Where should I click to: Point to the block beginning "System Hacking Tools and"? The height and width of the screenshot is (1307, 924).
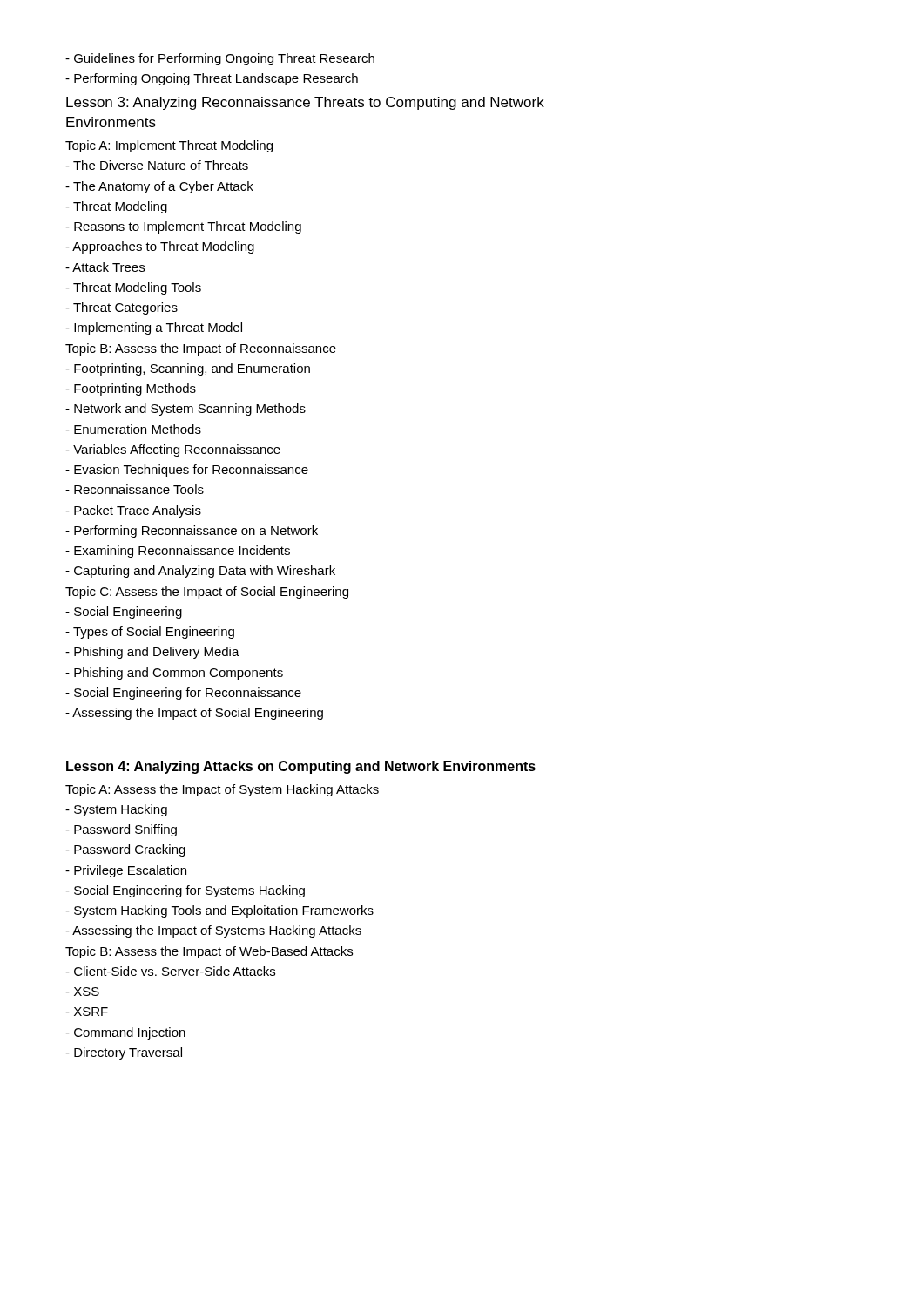click(x=219, y=910)
